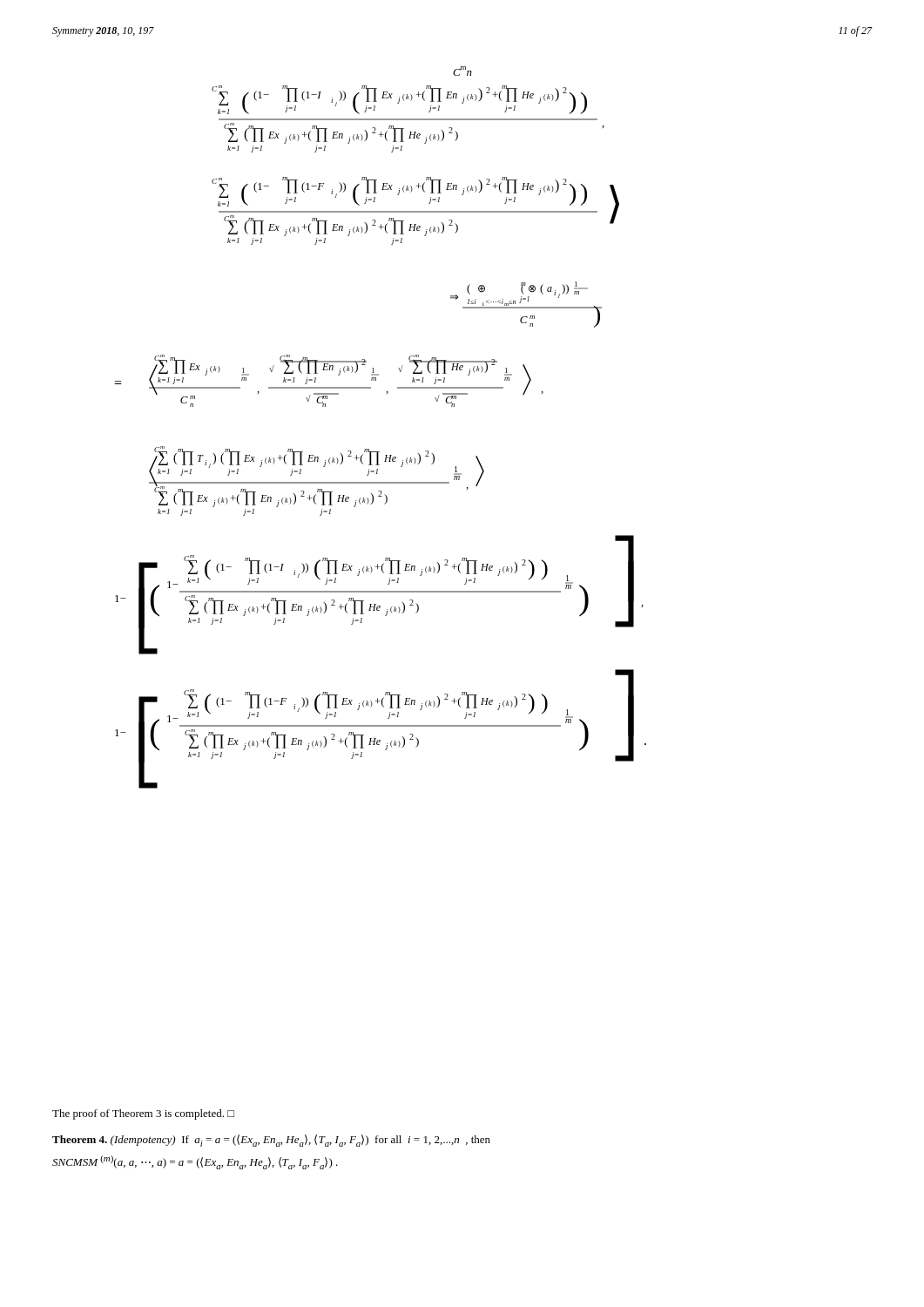Click the passage that begins "Theorem 4. (Idempotency) If ai = a ="
The width and height of the screenshot is (924, 1307).
271,1152
